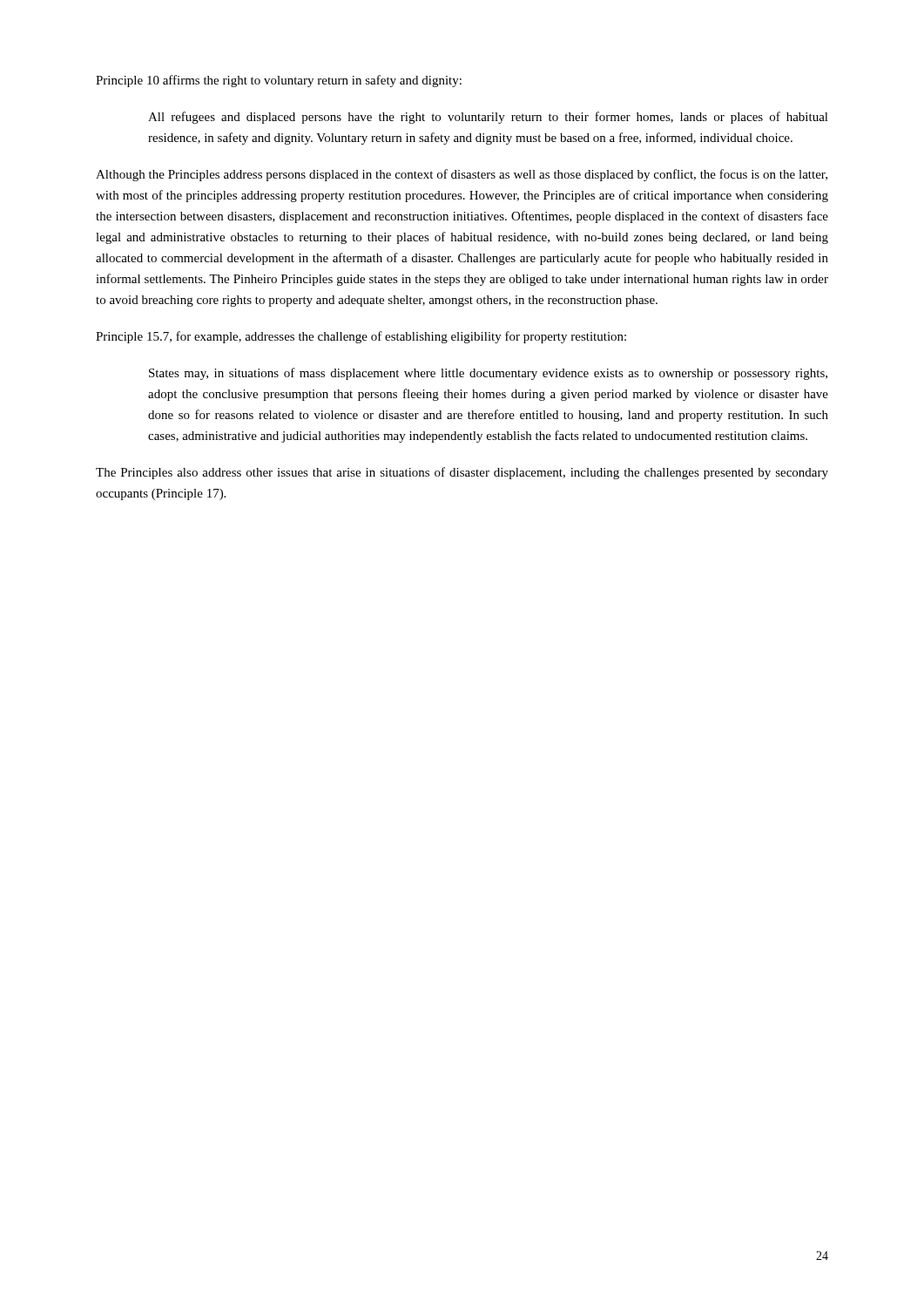Image resolution: width=924 pixels, height=1307 pixels.
Task: Navigate to the element starting "Principle 15.7, for example, addresses"
Action: click(x=362, y=336)
